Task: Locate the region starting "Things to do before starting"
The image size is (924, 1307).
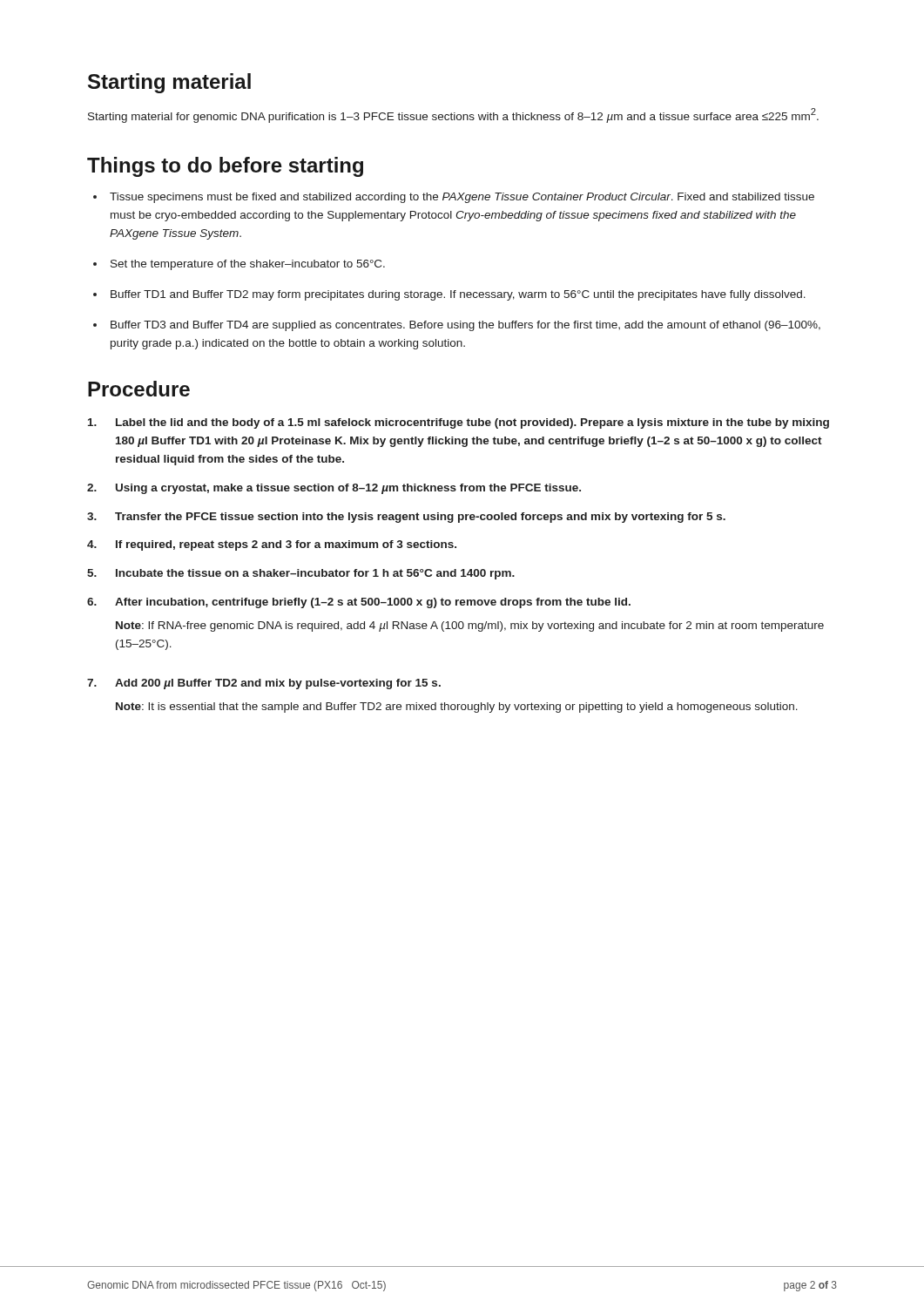Action: [x=225, y=167]
